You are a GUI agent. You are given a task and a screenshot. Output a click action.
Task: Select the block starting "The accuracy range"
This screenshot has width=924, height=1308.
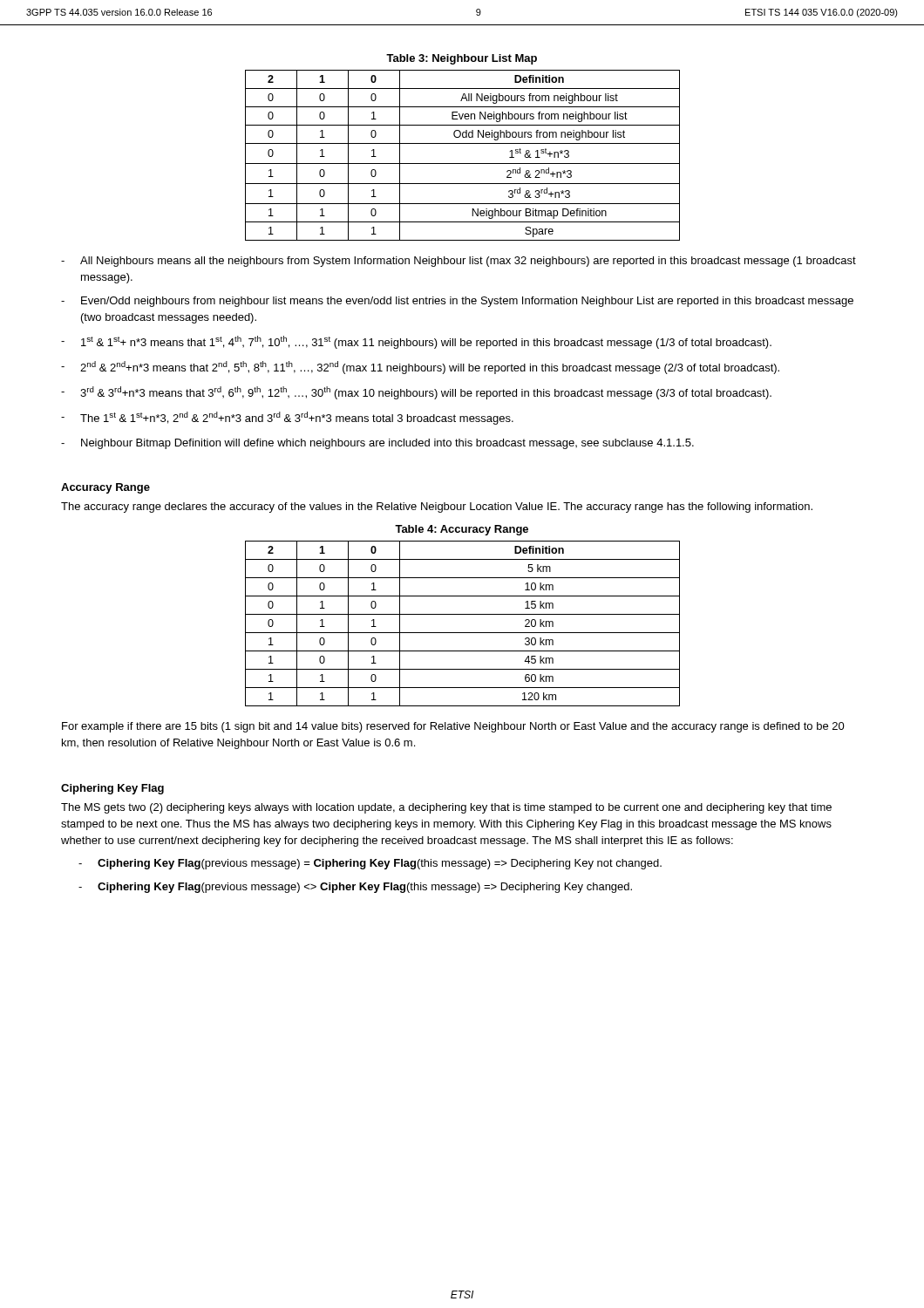pos(437,506)
